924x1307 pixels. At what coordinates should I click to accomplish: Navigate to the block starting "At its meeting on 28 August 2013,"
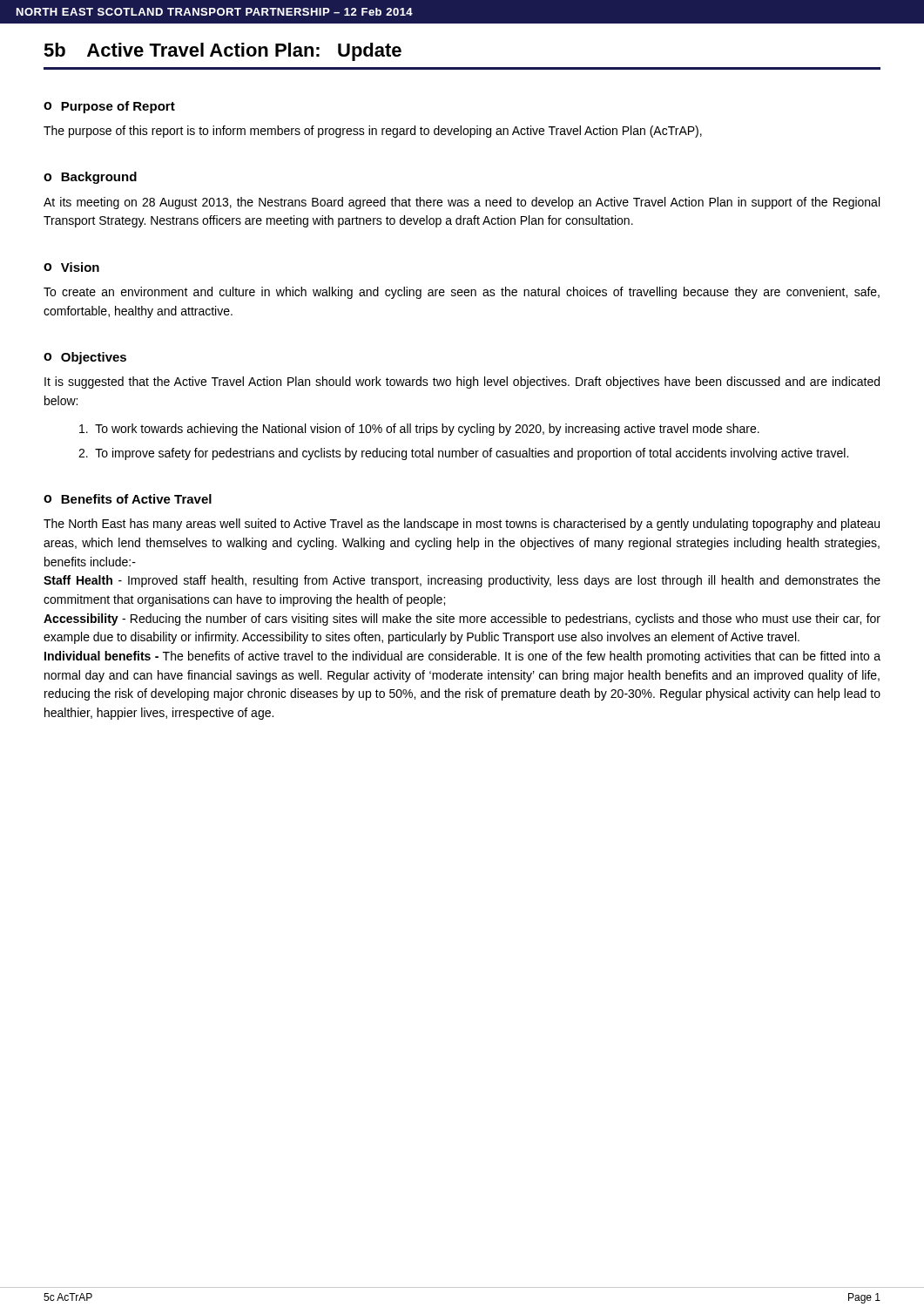click(x=462, y=211)
